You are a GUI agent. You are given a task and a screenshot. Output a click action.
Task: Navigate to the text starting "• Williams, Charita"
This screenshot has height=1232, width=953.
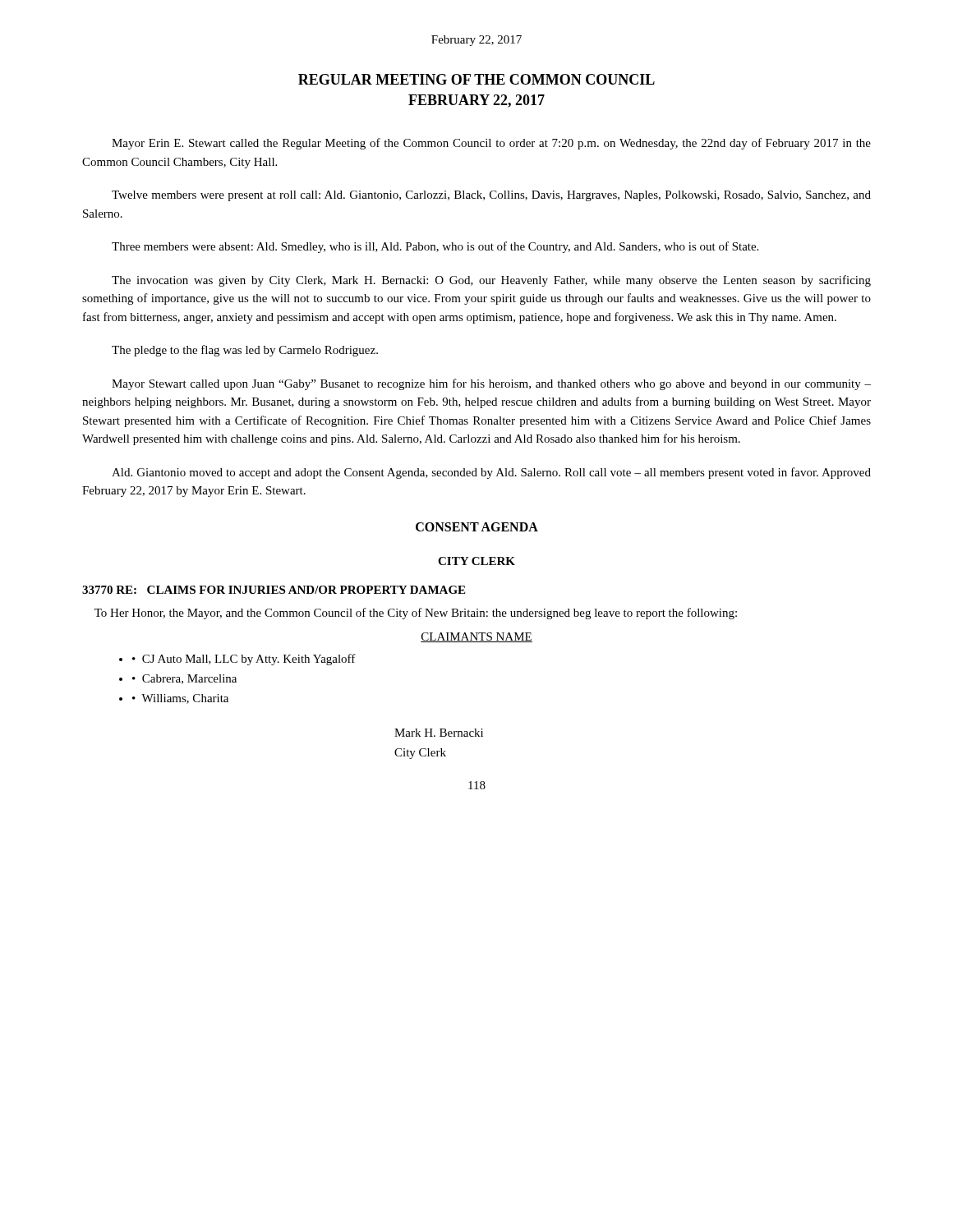click(x=180, y=698)
